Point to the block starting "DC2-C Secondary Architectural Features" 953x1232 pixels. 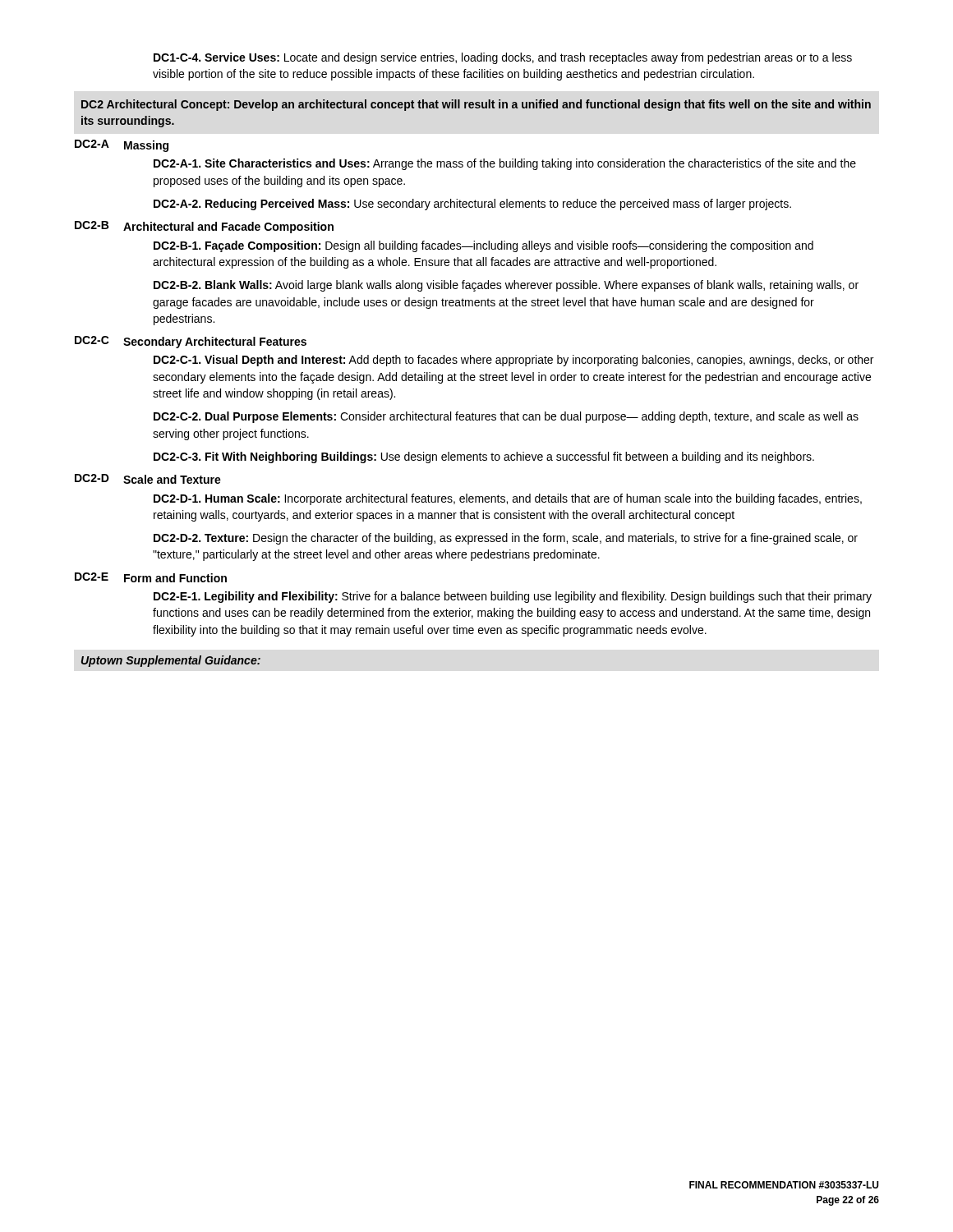191,342
